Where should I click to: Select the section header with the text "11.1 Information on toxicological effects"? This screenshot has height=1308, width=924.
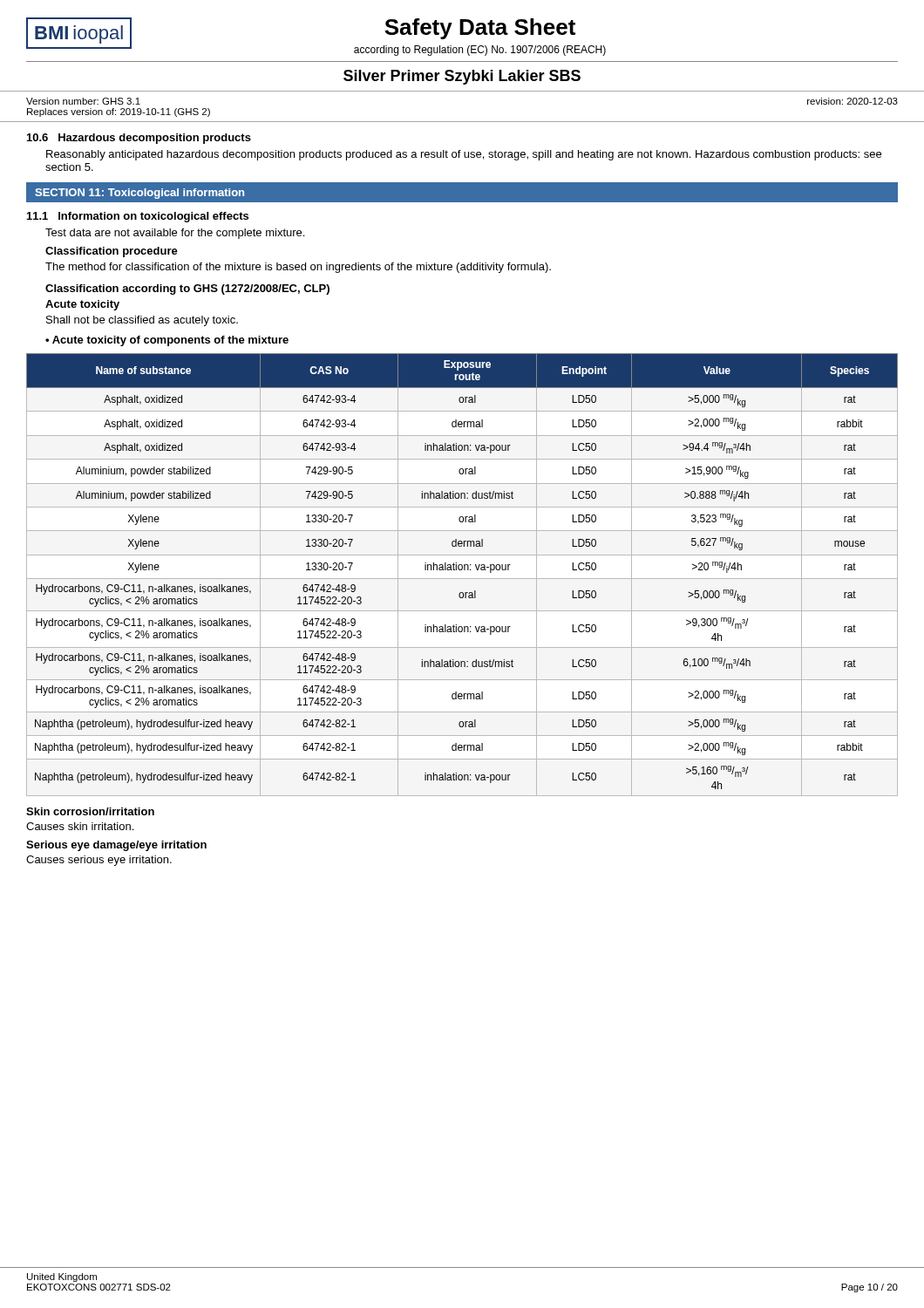click(x=138, y=216)
